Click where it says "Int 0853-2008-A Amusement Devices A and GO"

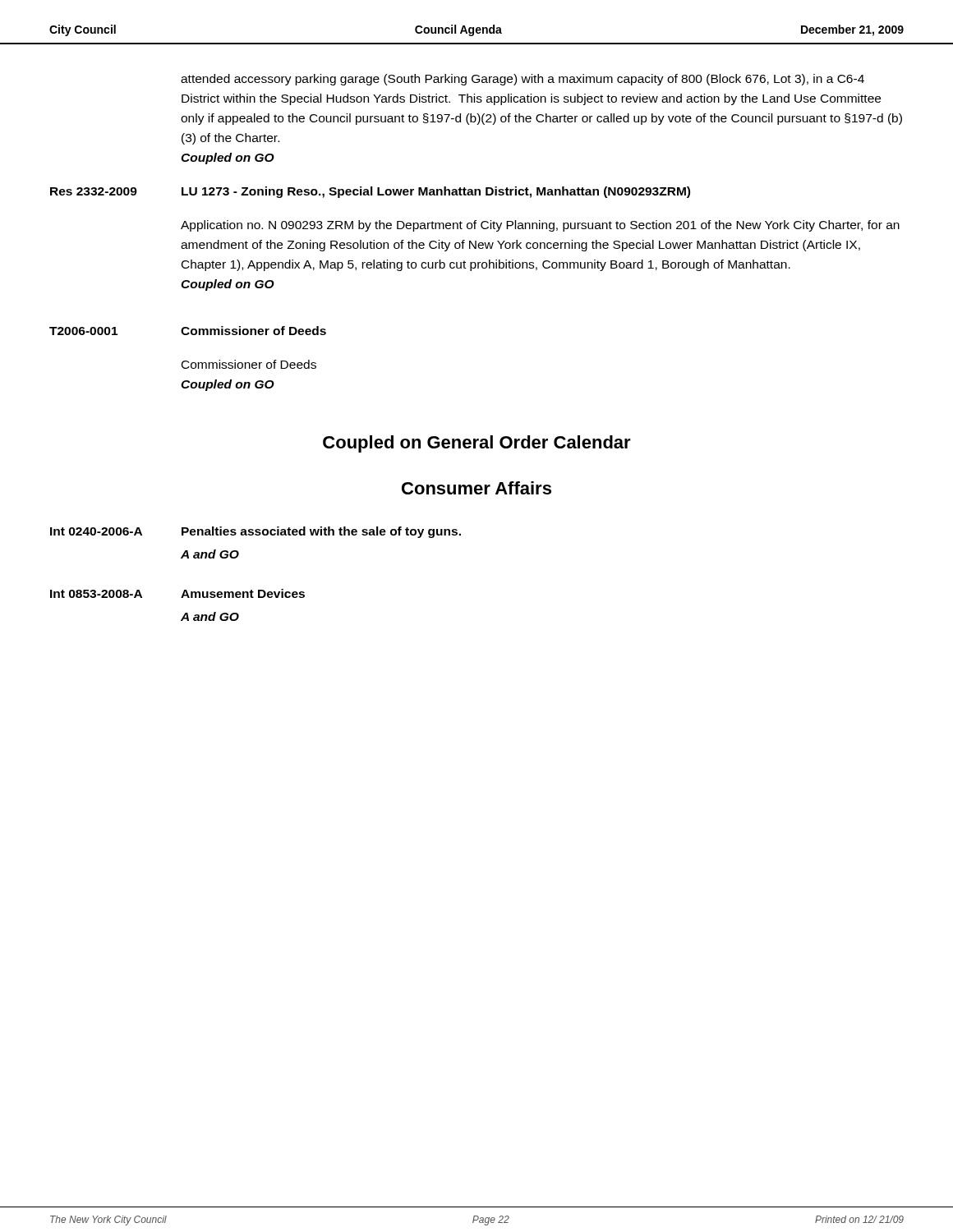pos(102,592)
